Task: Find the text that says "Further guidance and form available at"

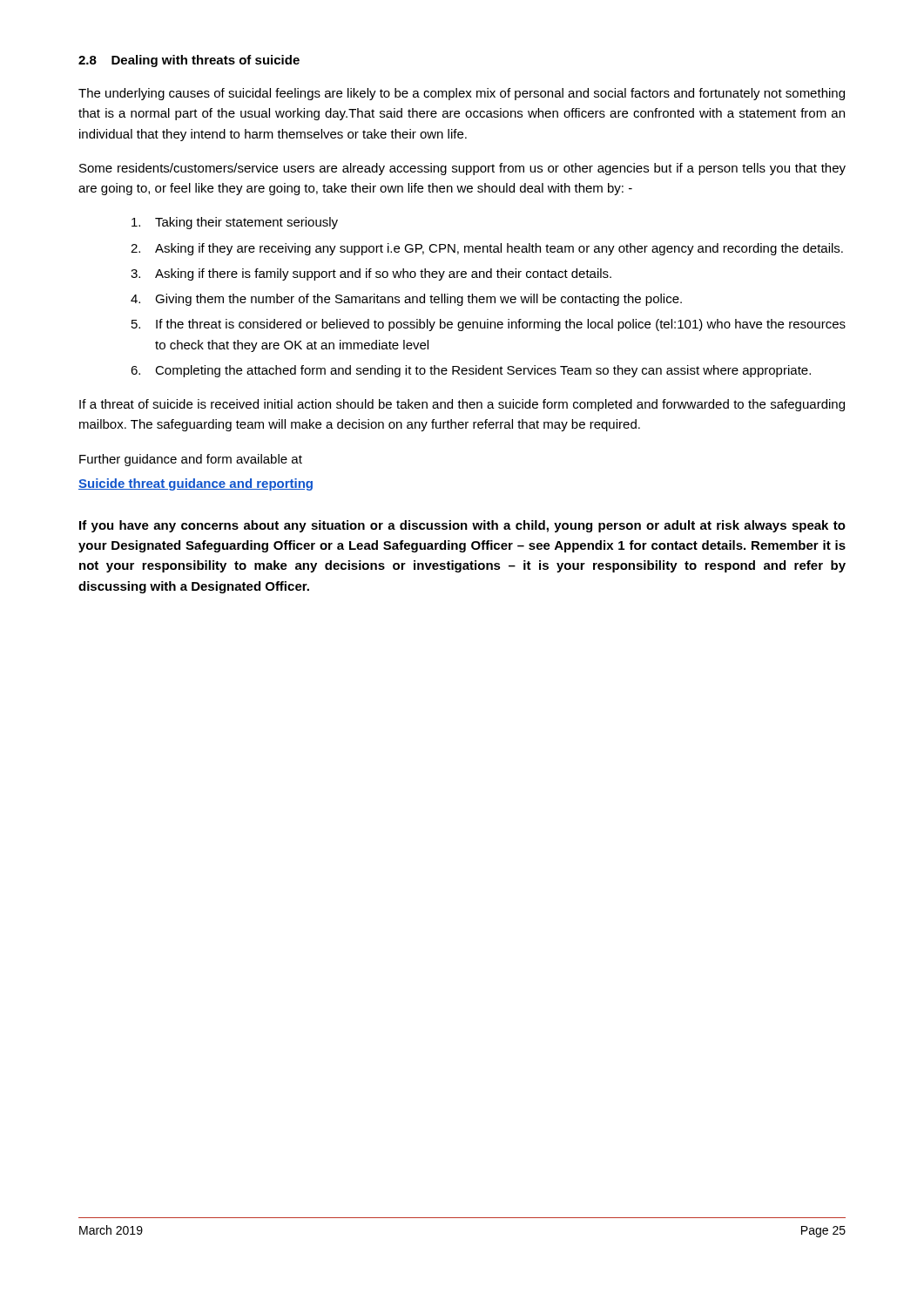Action: point(190,458)
